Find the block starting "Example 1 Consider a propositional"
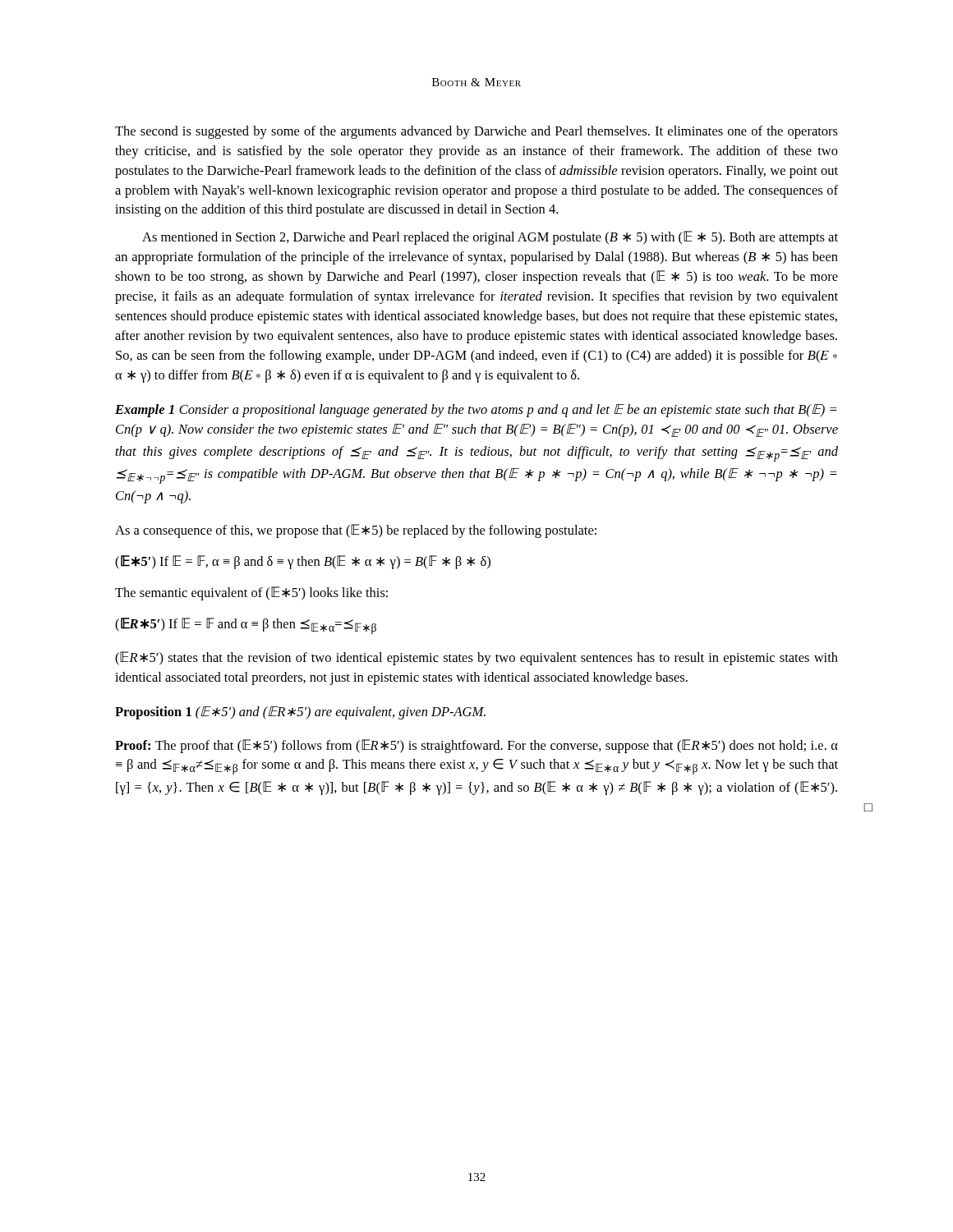Screen dimensions: 1232x953 (x=476, y=453)
